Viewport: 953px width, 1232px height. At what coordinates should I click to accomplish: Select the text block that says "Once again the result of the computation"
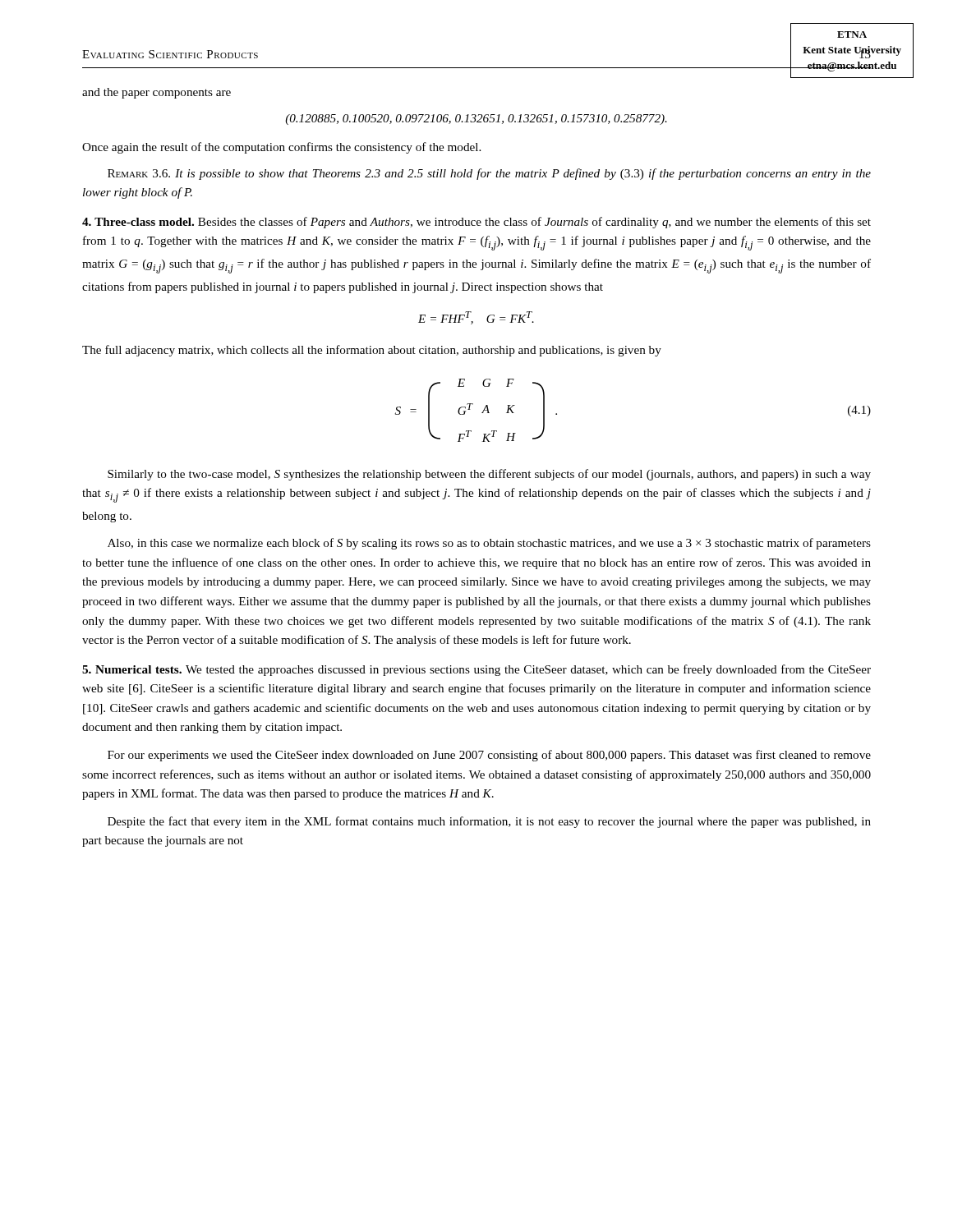click(282, 147)
